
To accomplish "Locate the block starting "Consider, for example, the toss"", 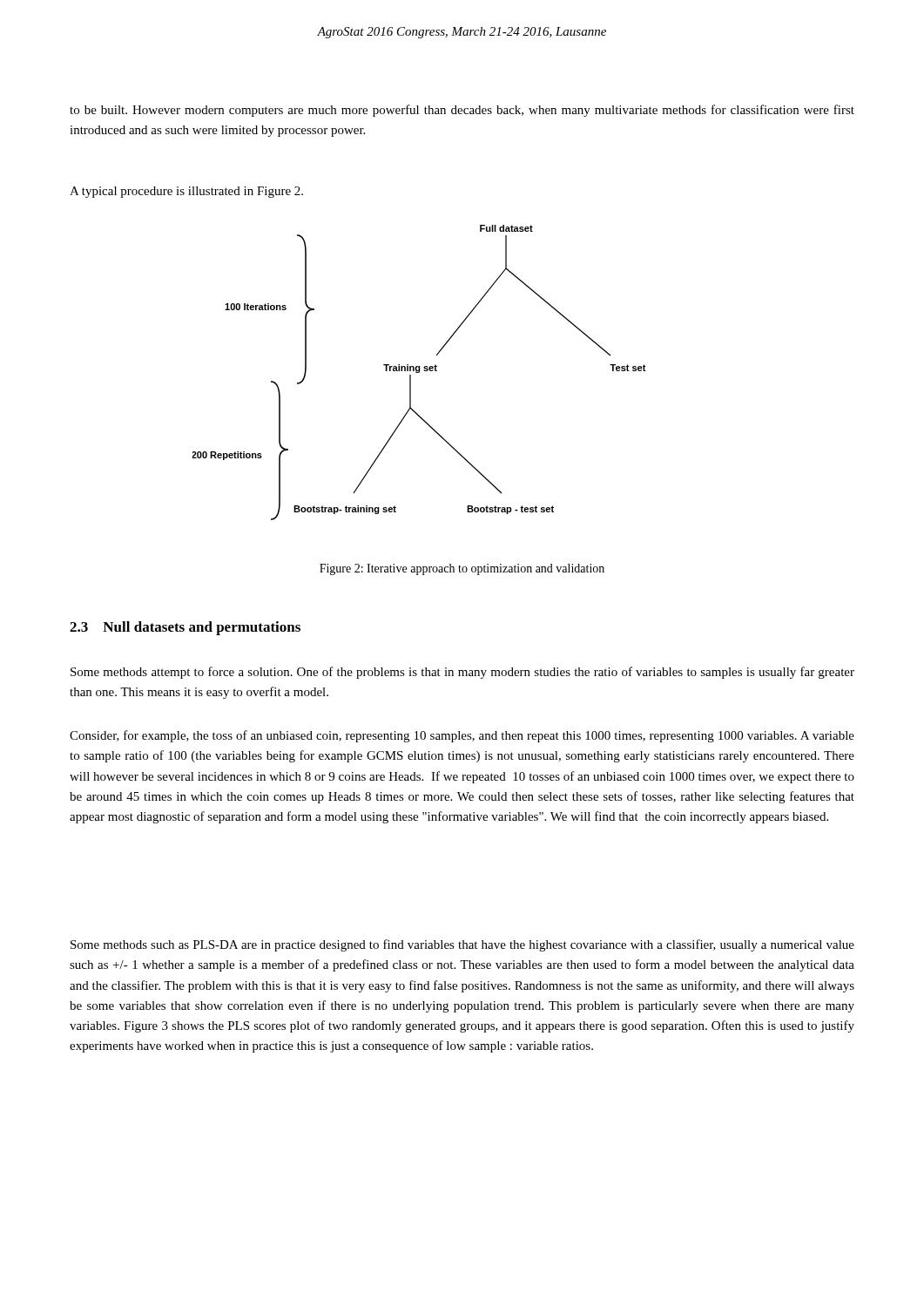I will click(462, 776).
